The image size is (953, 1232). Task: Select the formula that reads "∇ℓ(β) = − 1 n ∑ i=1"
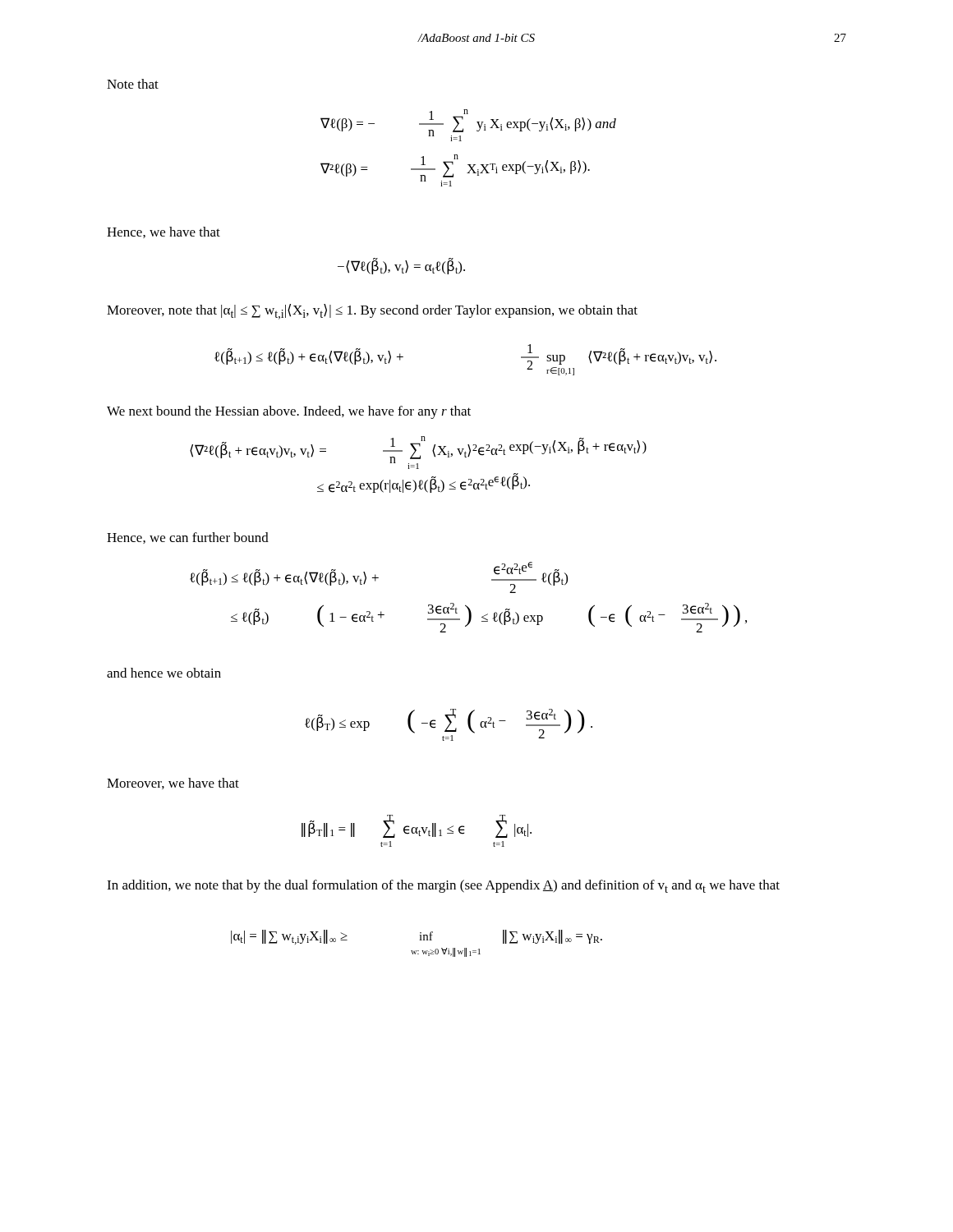click(476, 149)
